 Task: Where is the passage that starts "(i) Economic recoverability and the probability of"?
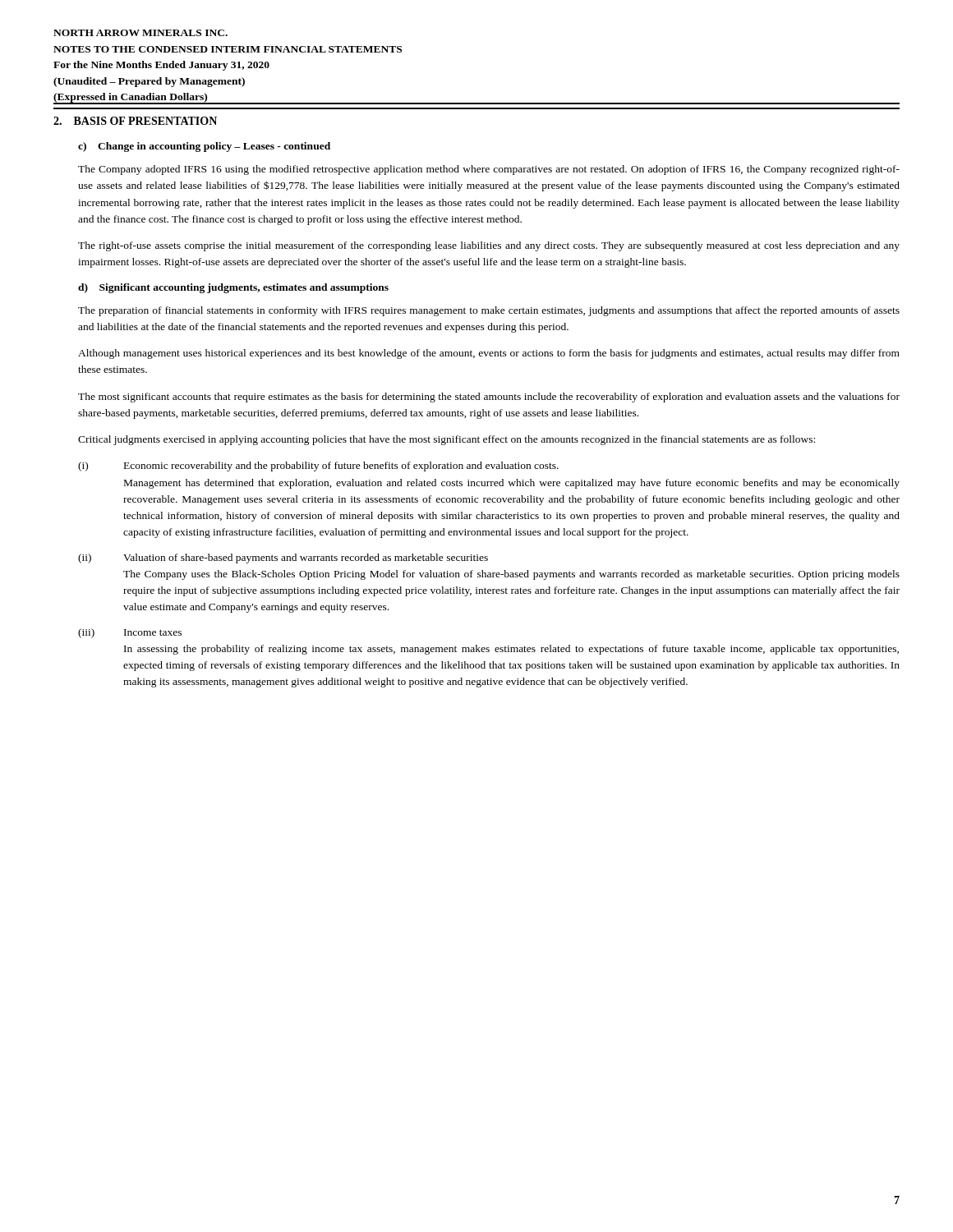click(489, 499)
